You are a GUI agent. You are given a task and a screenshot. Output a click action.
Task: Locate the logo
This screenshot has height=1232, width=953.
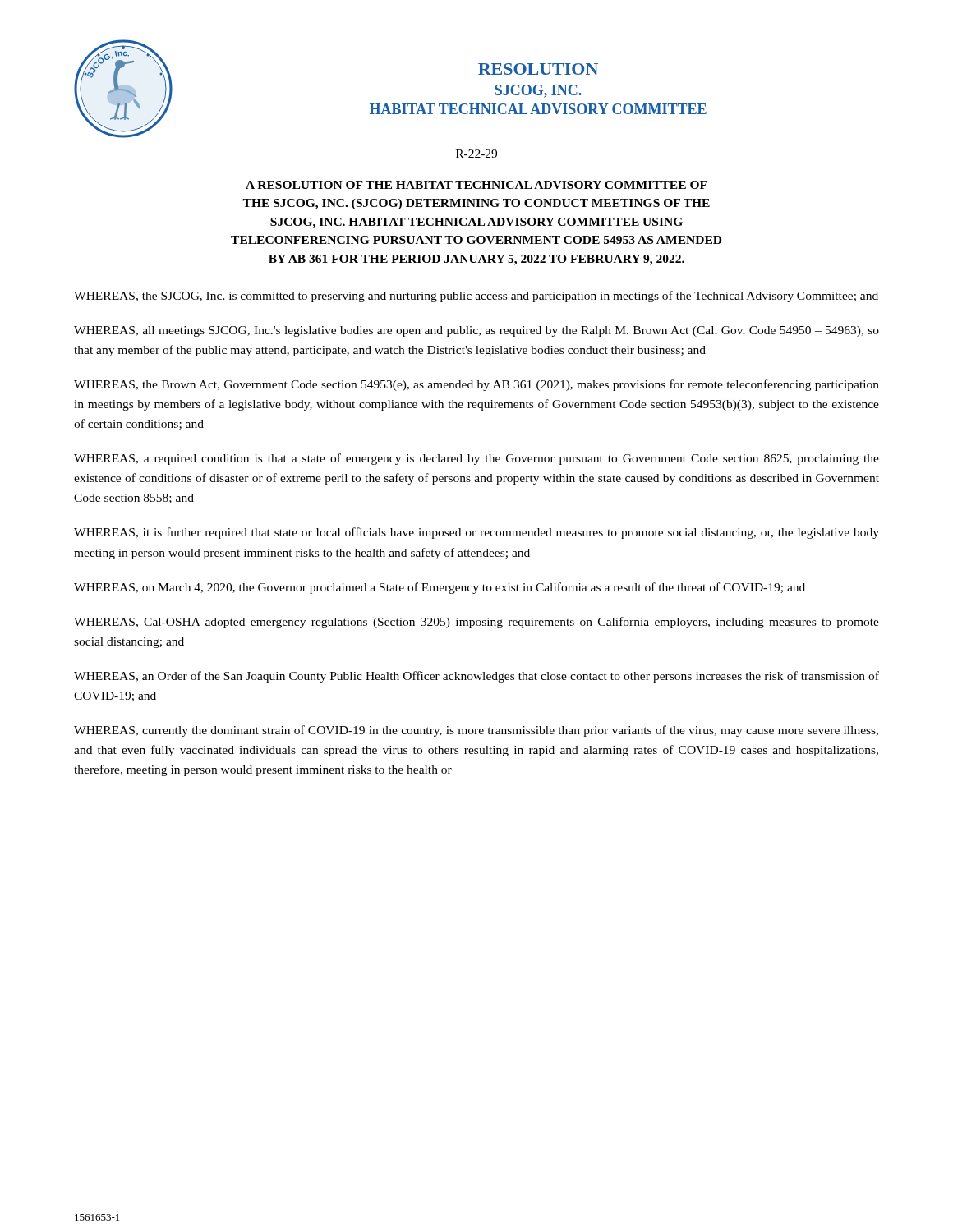pyautogui.click(x=123, y=89)
